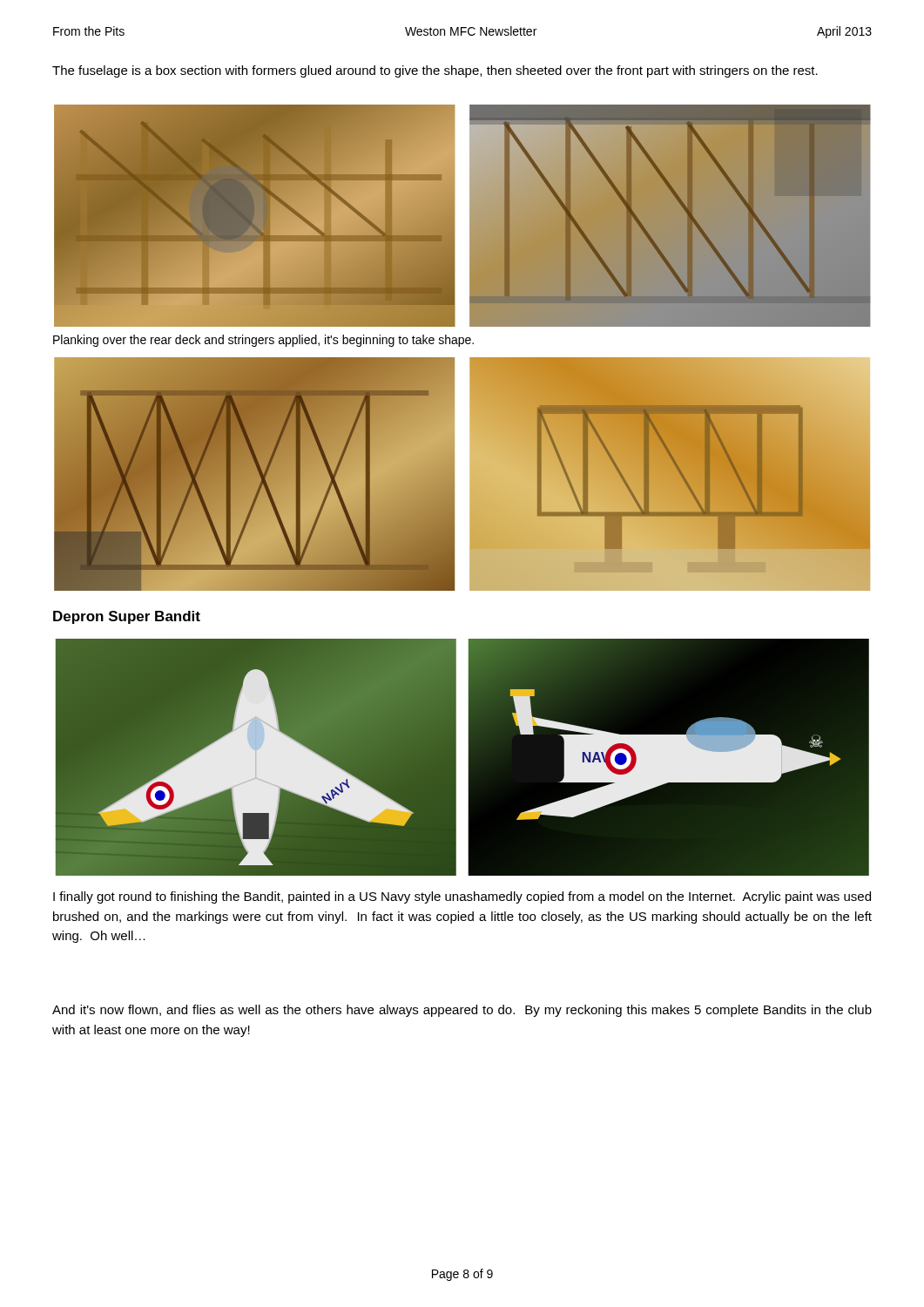Click where it says "Depron Super Bandit"
This screenshot has width=924, height=1307.
point(126,616)
